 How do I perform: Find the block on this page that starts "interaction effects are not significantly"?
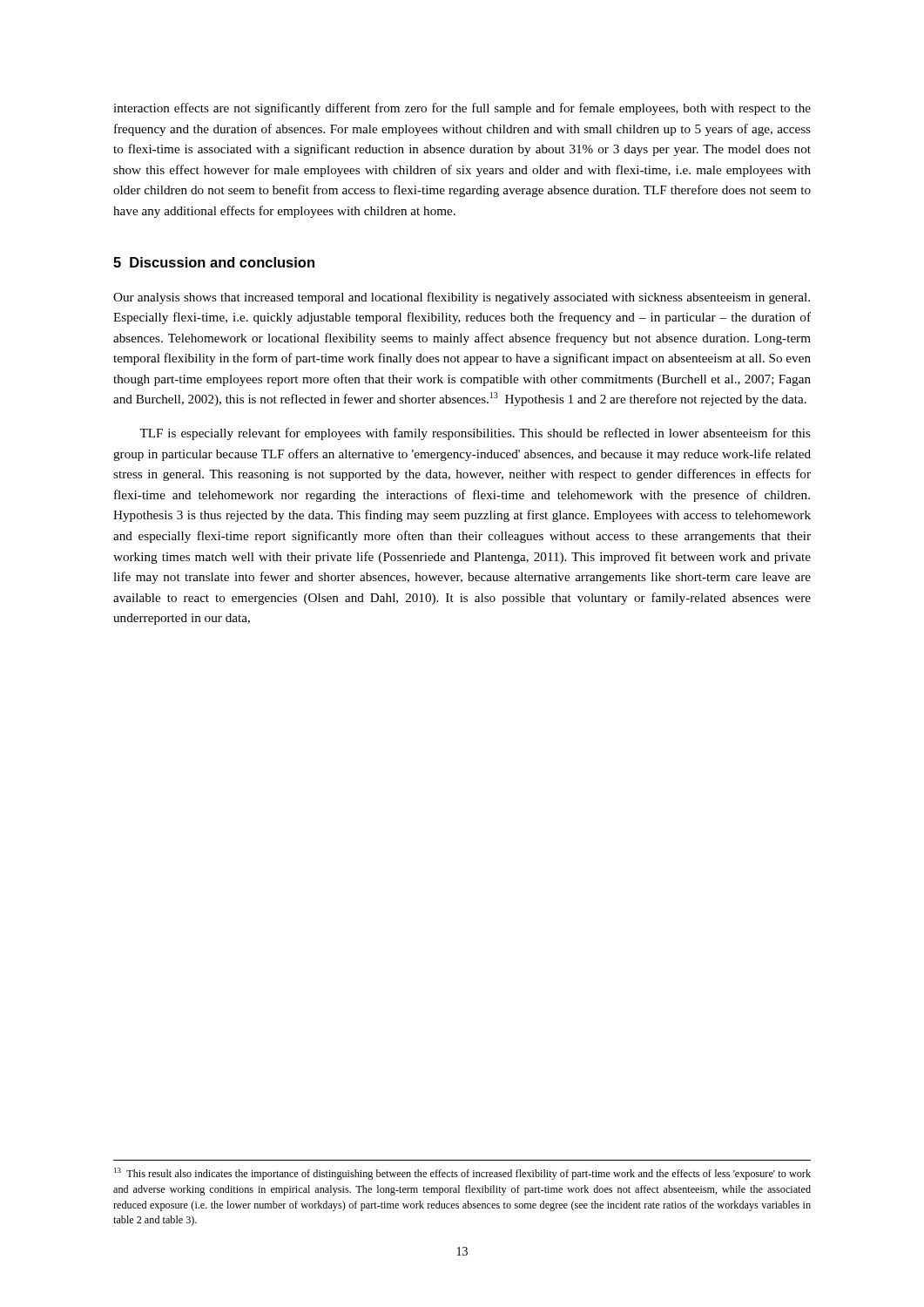point(462,159)
